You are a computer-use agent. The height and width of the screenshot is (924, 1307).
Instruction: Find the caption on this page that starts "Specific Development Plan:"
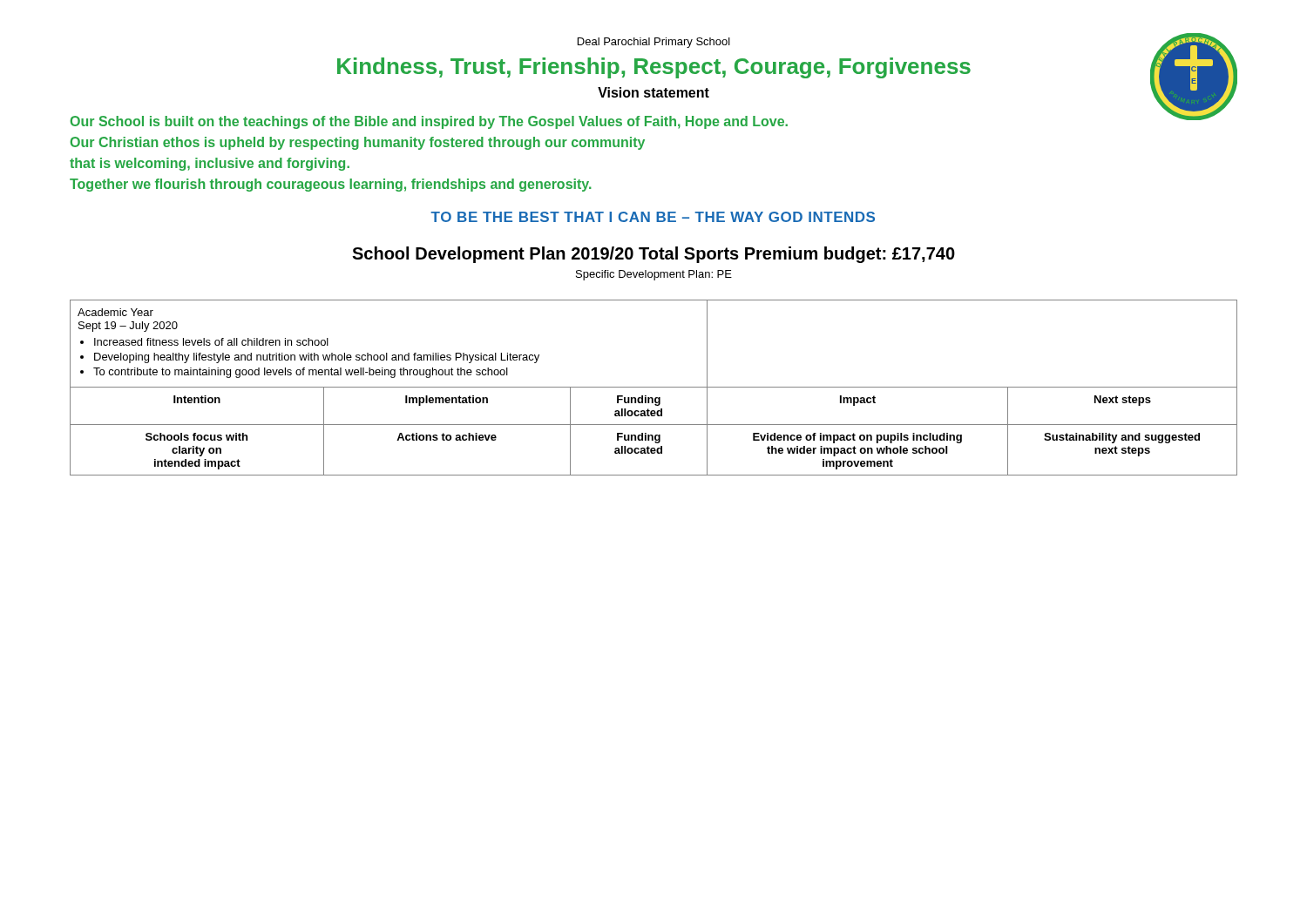[654, 274]
